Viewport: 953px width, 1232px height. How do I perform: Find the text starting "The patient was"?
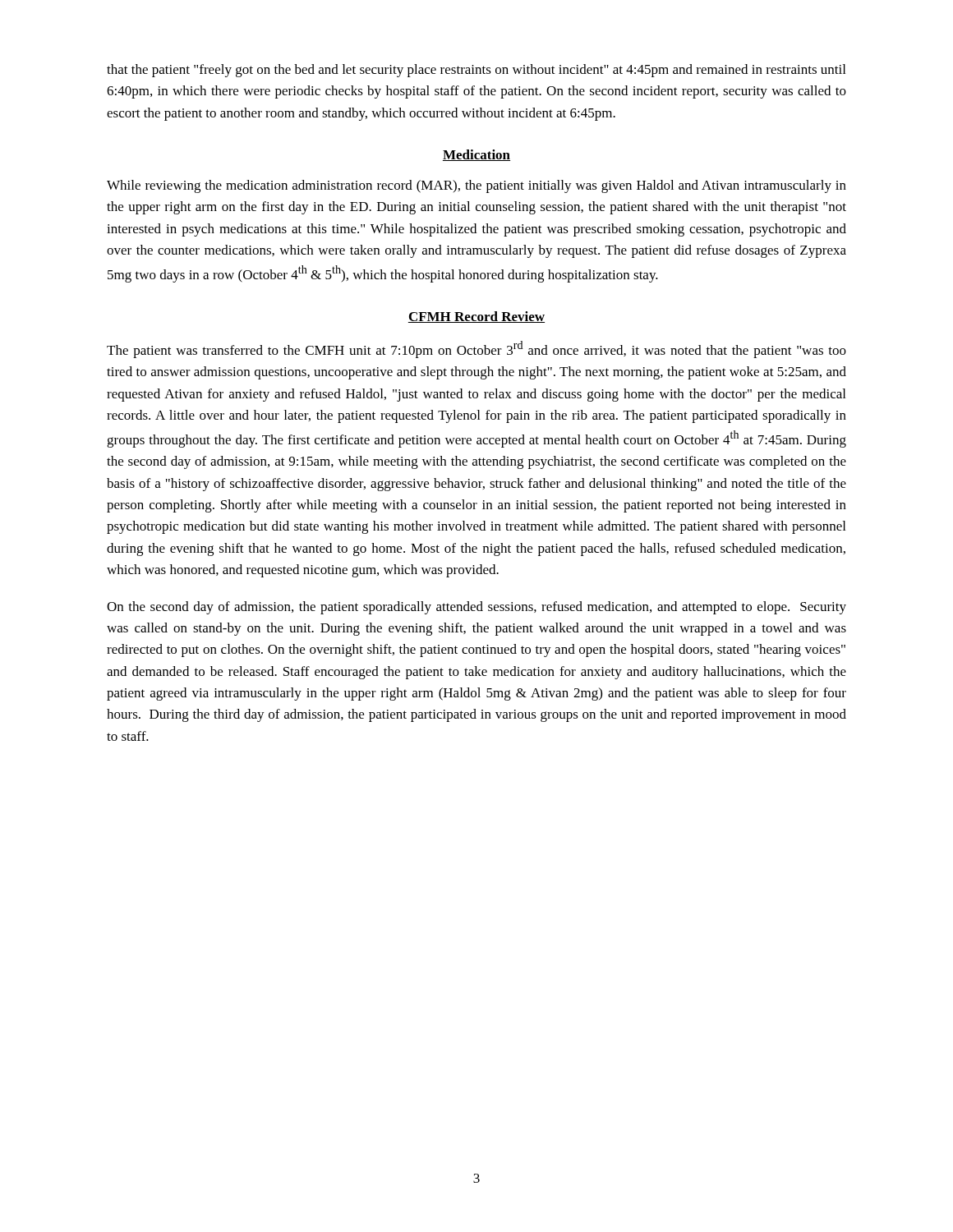476,458
